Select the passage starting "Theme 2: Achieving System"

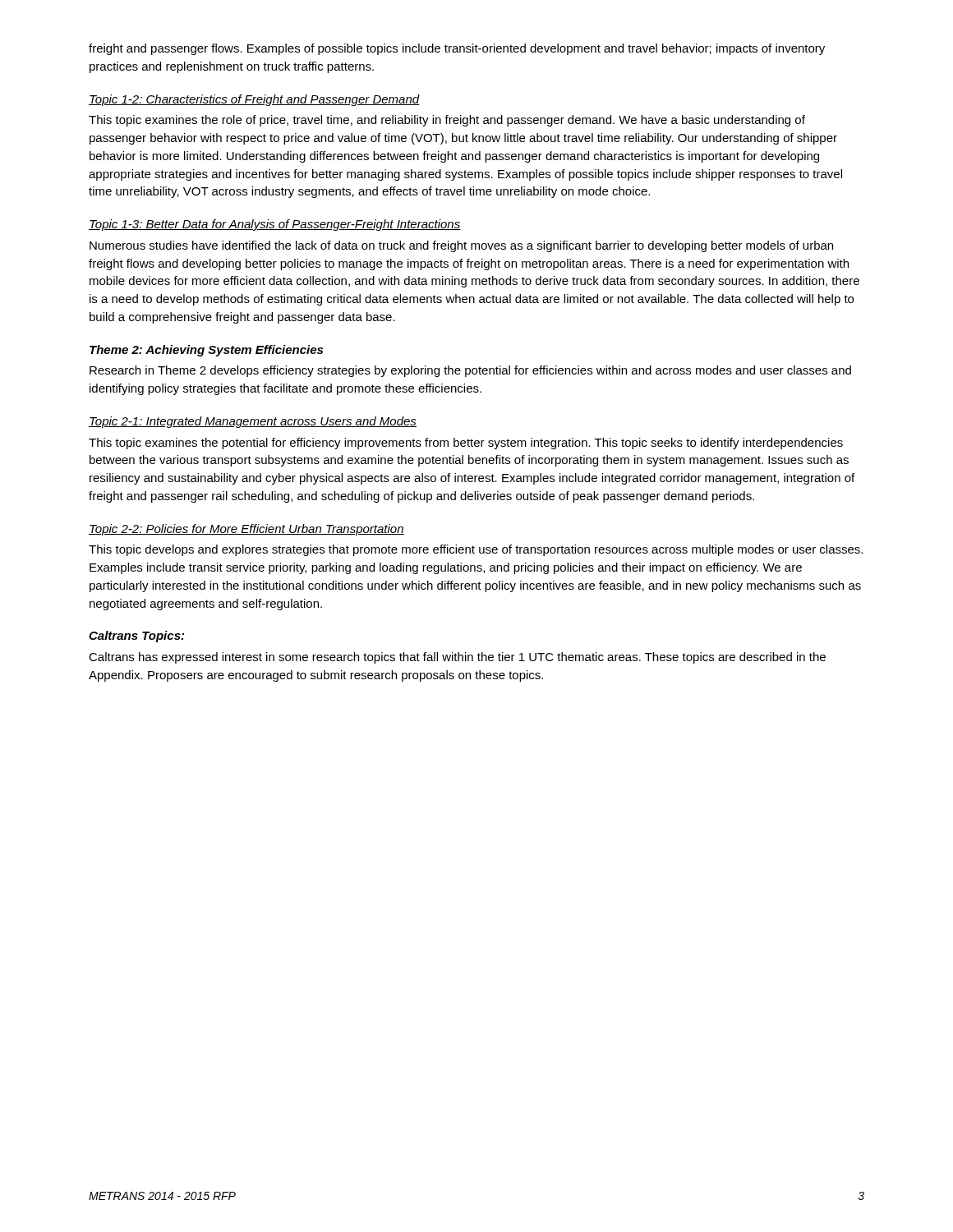point(206,351)
